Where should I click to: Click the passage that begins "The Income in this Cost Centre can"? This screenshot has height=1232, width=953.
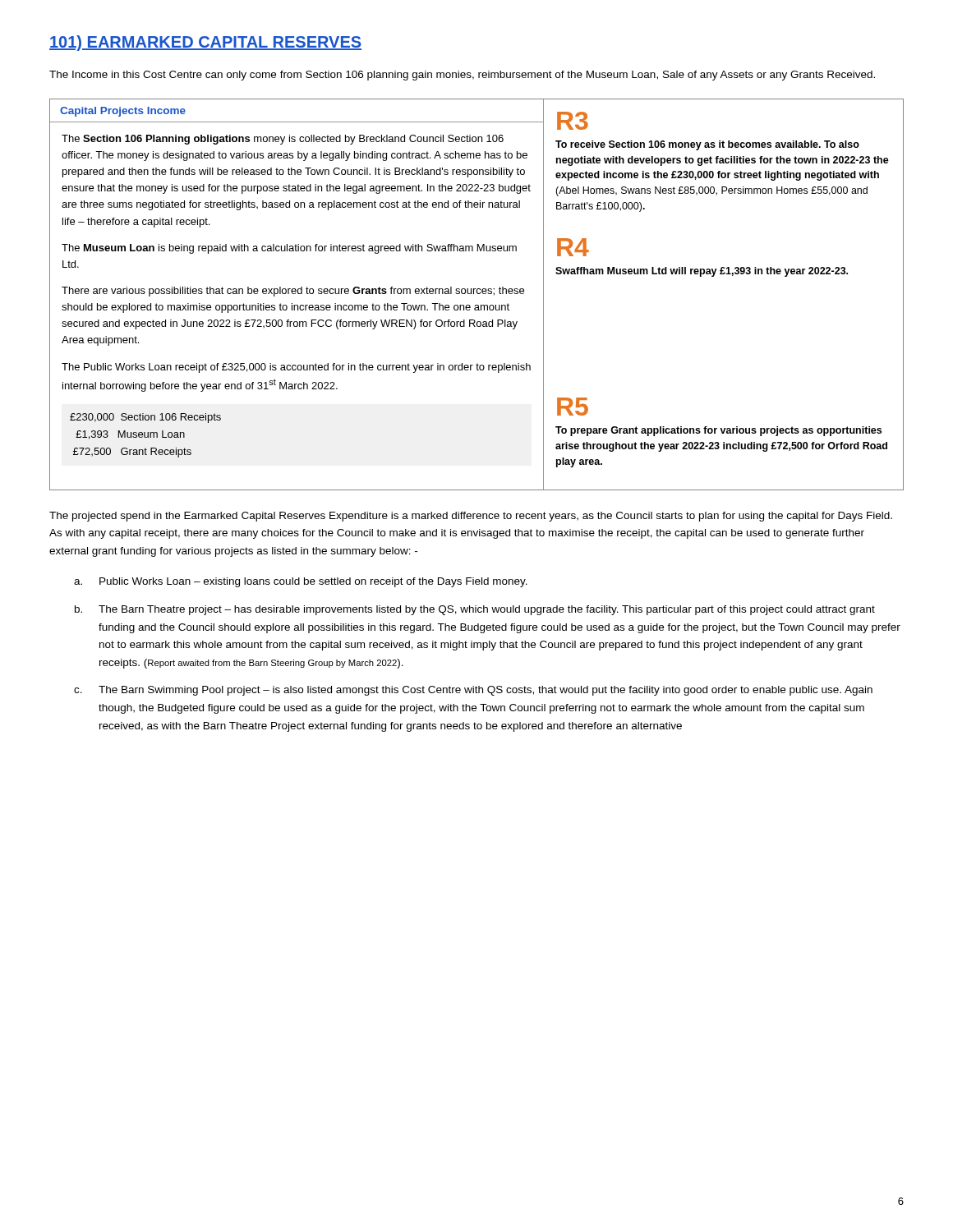tap(463, 74)
